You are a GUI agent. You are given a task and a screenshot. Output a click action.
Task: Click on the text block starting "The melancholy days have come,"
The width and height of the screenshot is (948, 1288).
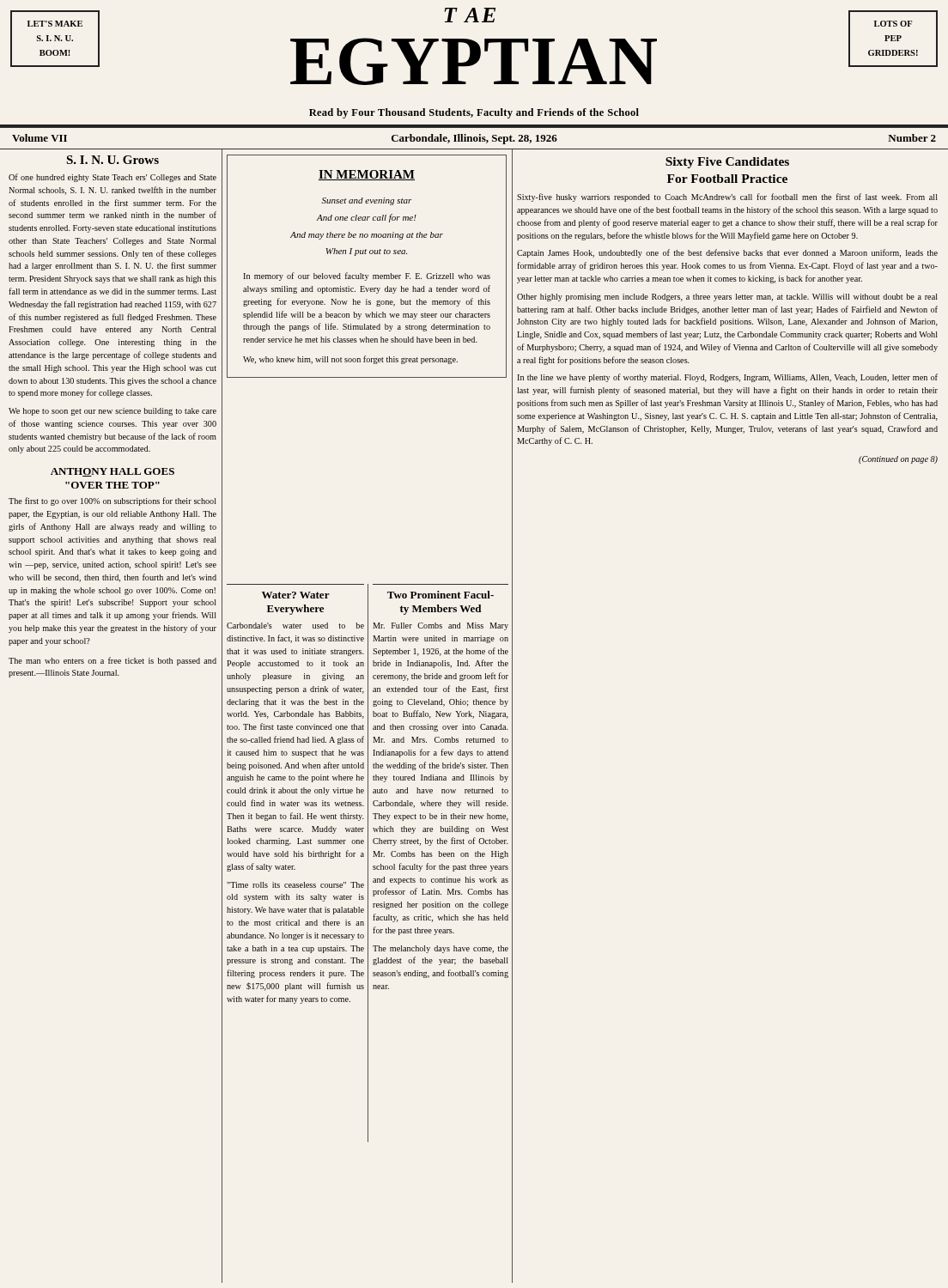(440, 967)
